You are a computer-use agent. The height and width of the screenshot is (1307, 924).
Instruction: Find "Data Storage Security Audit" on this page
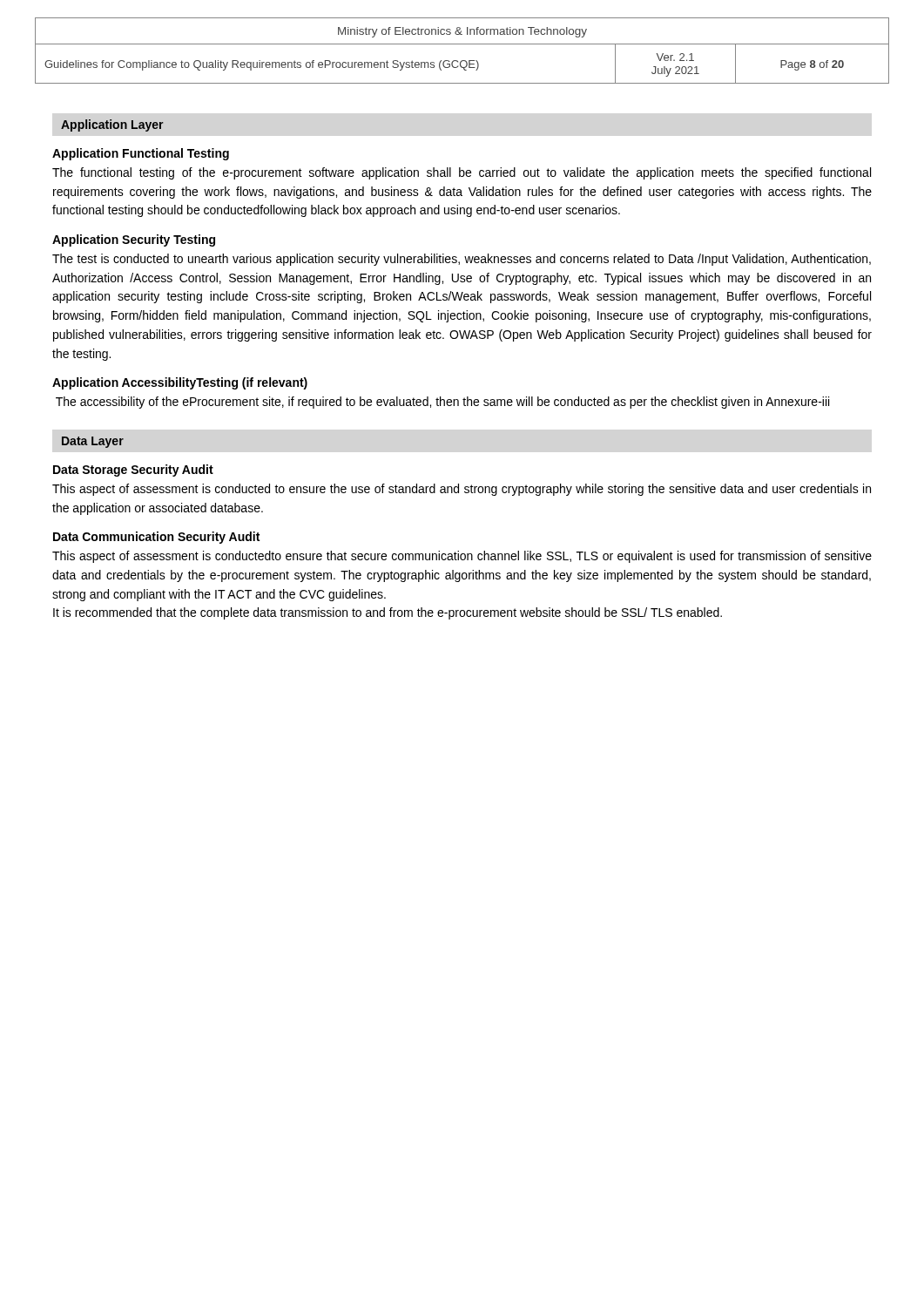pos(133,470)
